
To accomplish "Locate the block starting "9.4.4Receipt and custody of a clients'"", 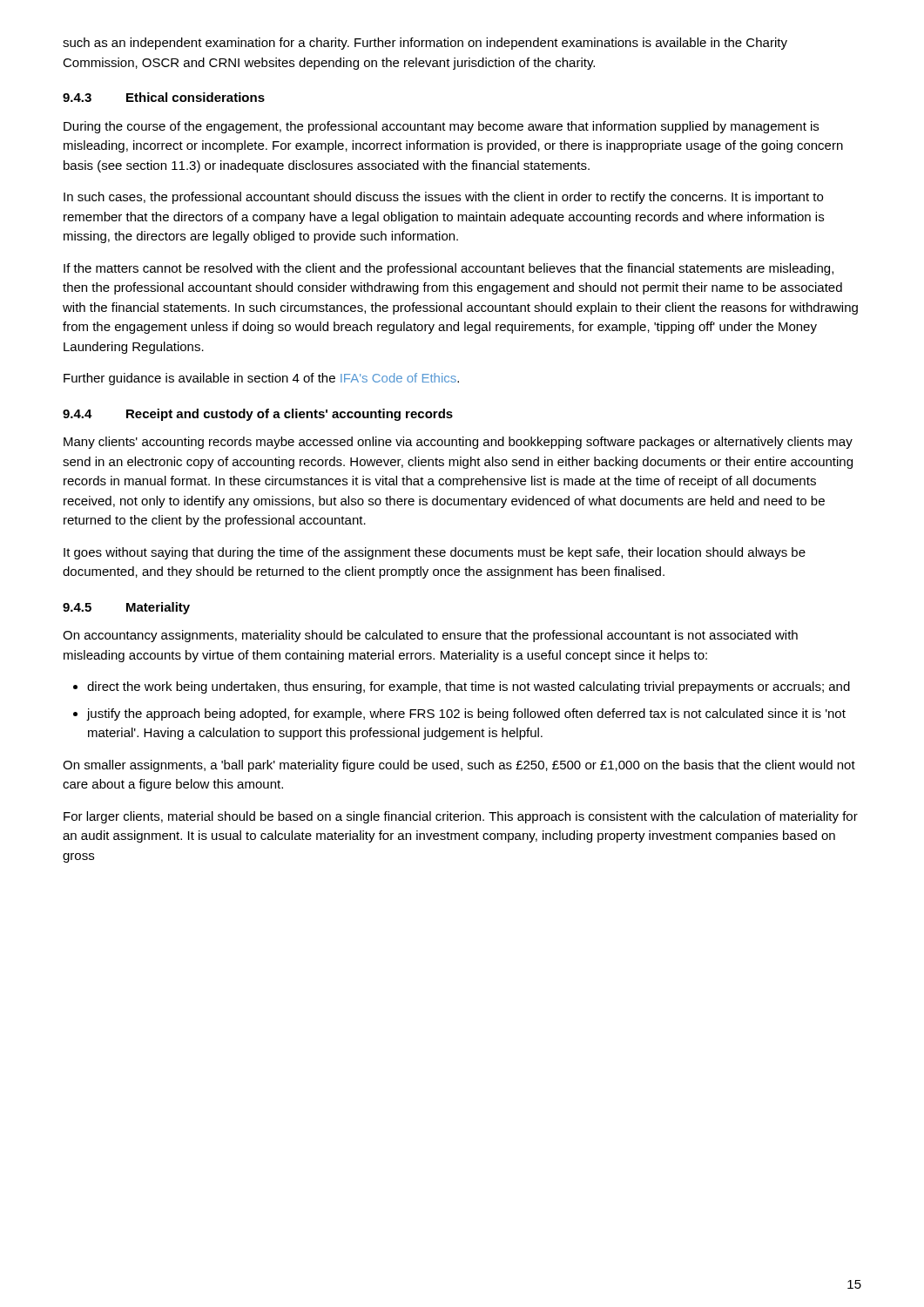I will [x=258, y=414].
